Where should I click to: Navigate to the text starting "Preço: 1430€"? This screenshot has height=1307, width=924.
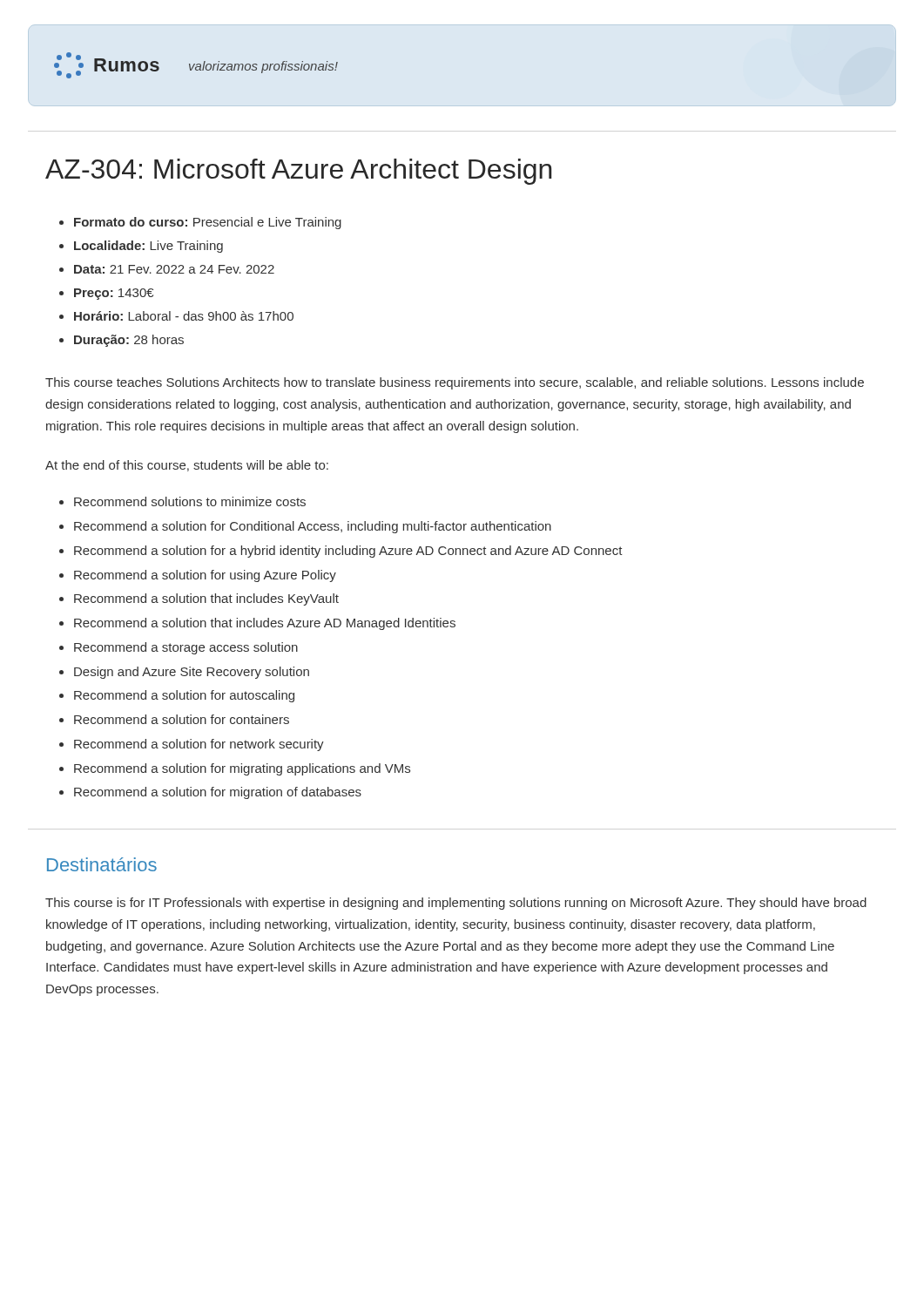[x=113, y=293]
